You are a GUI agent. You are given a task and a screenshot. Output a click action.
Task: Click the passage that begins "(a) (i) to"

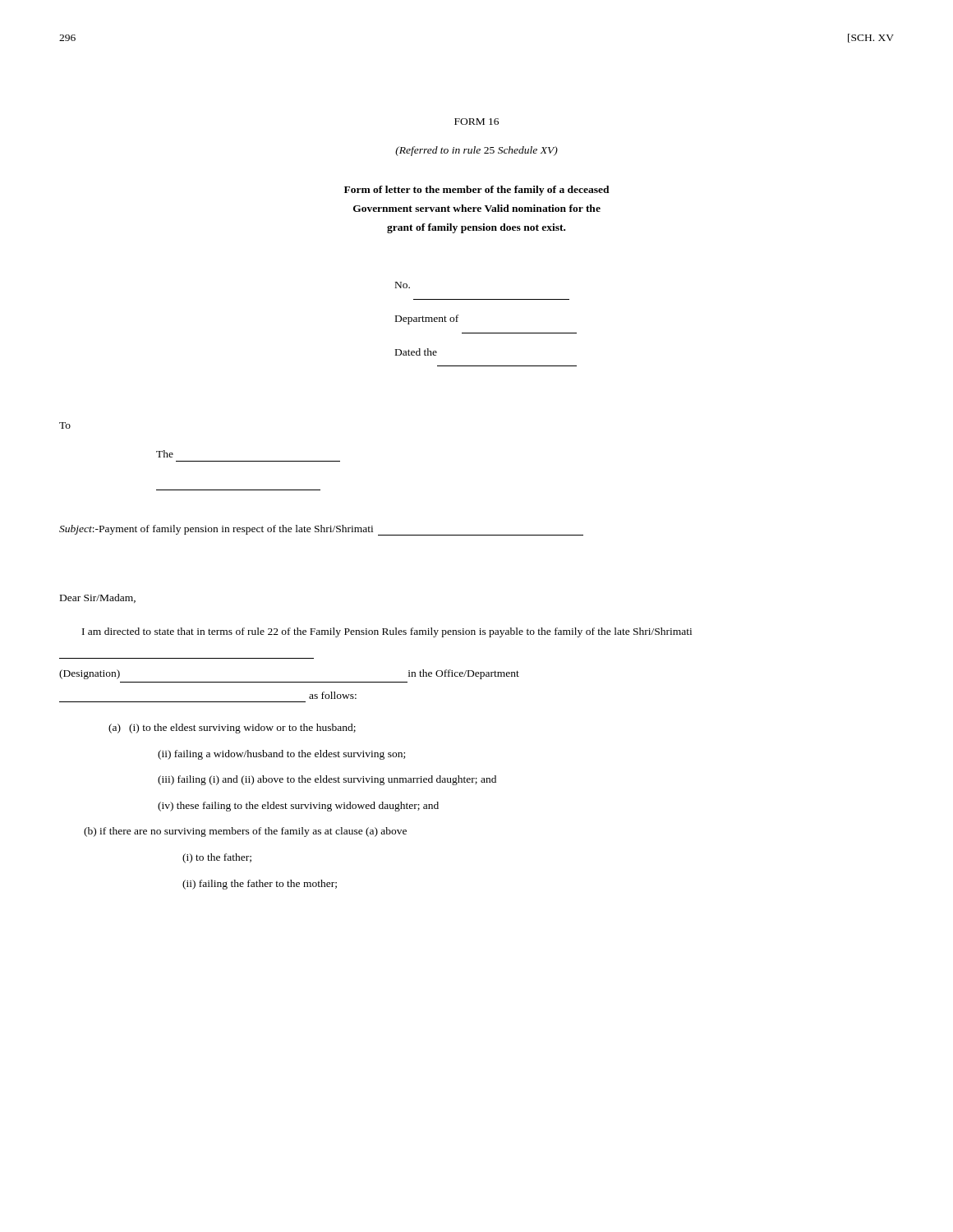tap(232, 727)
